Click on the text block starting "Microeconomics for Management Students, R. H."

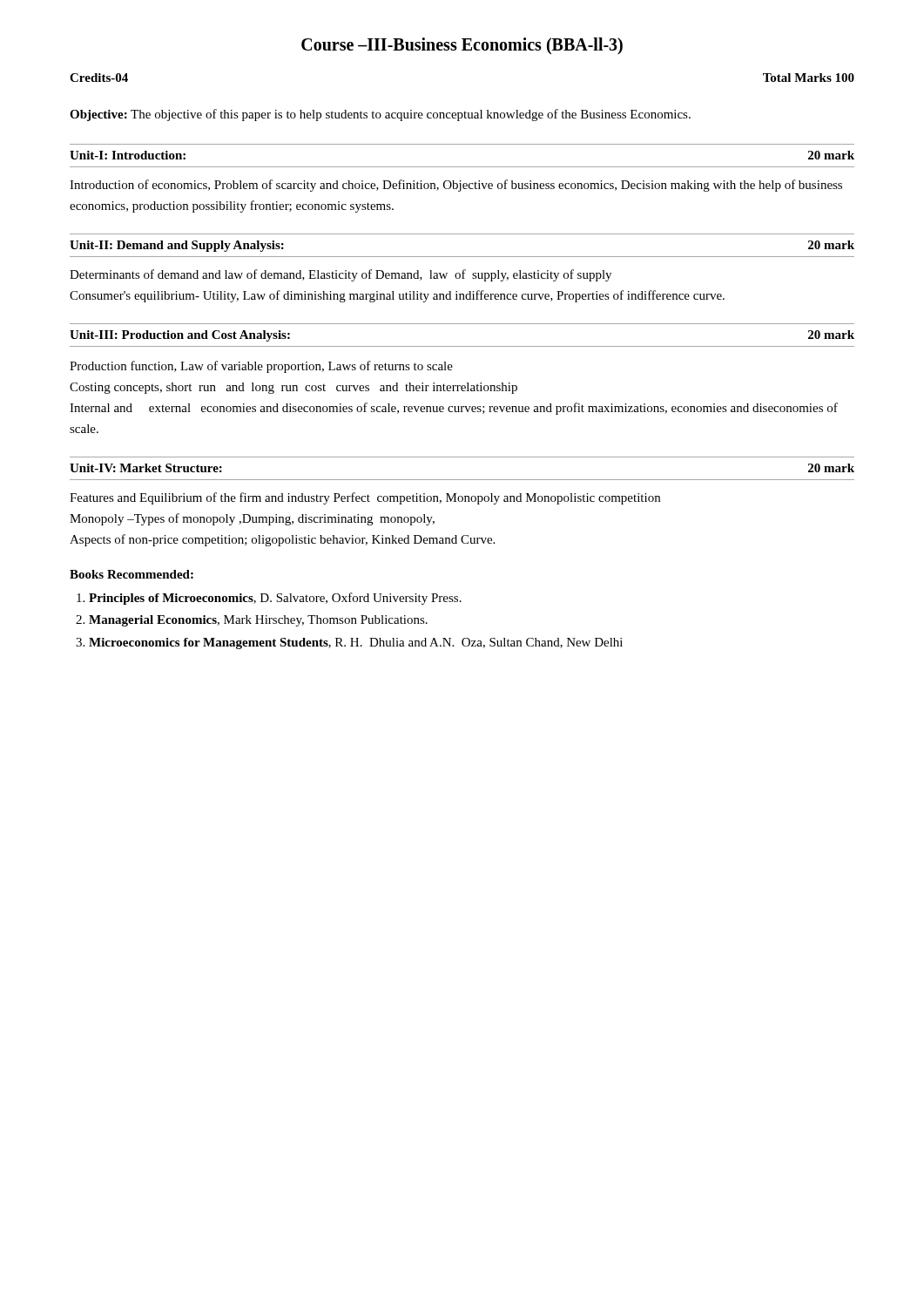356,642
